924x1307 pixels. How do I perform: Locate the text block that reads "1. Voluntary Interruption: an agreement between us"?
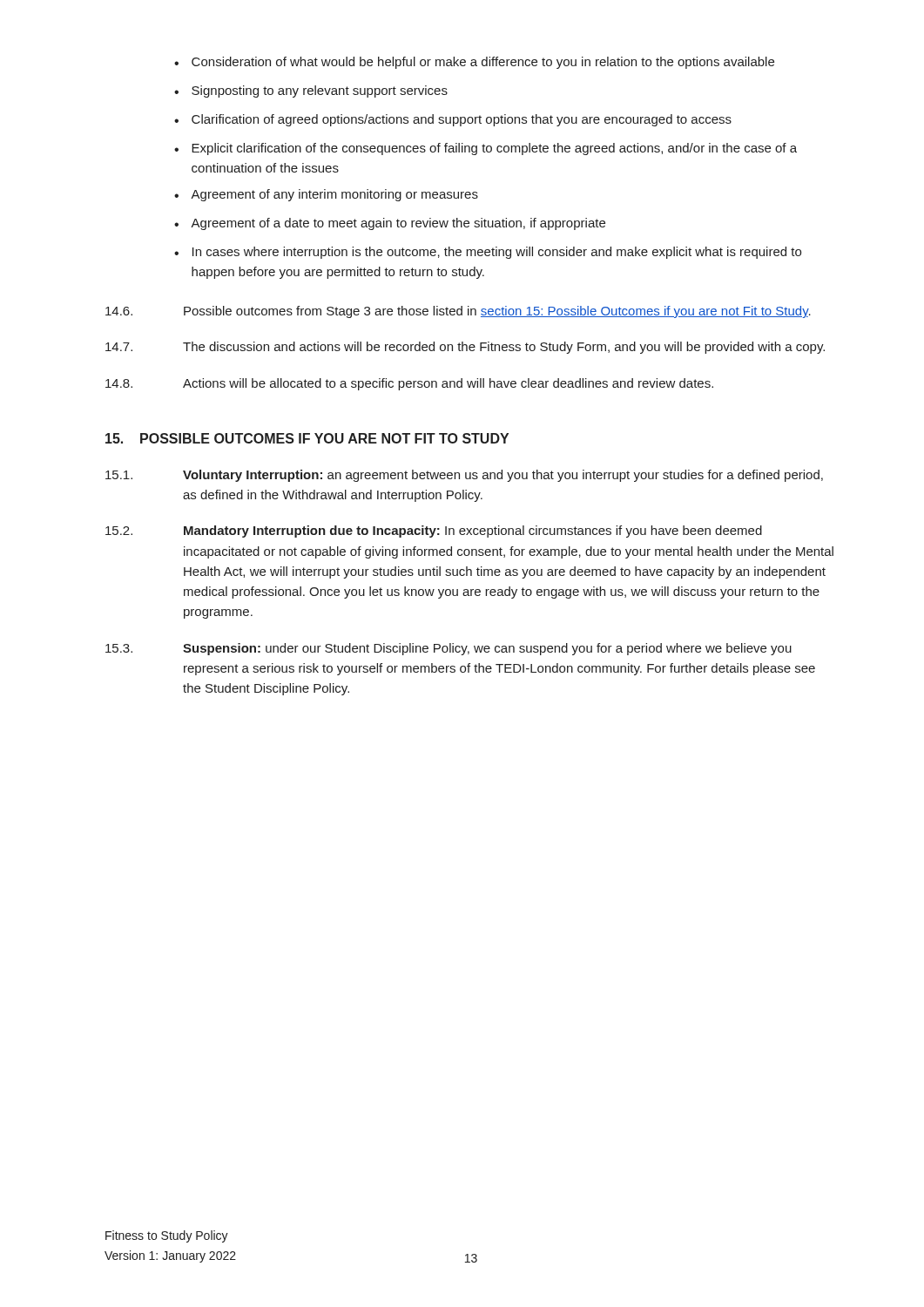click(471, 485)
